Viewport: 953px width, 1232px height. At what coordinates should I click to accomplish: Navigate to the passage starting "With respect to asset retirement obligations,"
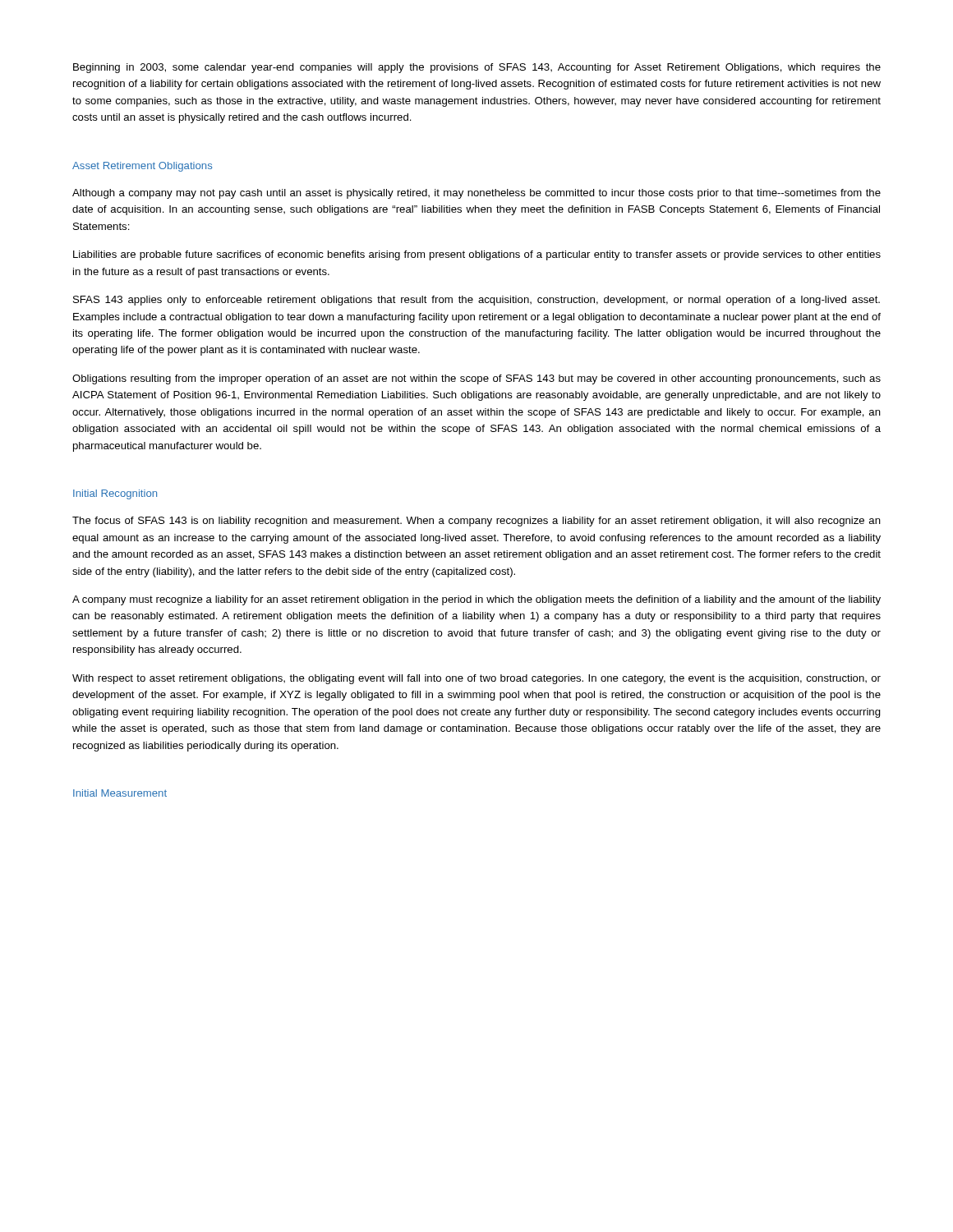[x=476, y=711]
